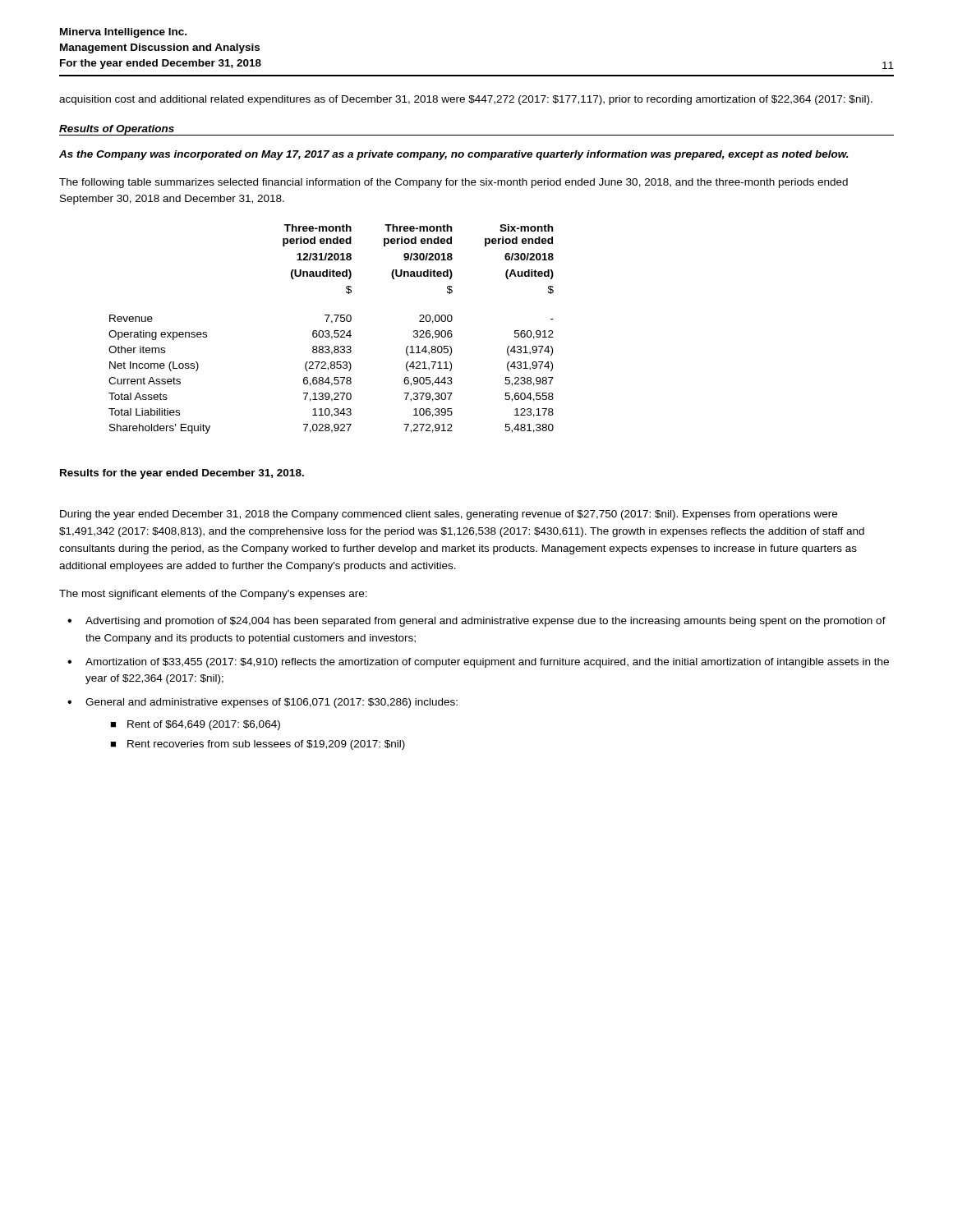
Task: Locate the list item that says "• Amortization of $33,455 (2017: $4,910)"
Action: pos(476,670)
